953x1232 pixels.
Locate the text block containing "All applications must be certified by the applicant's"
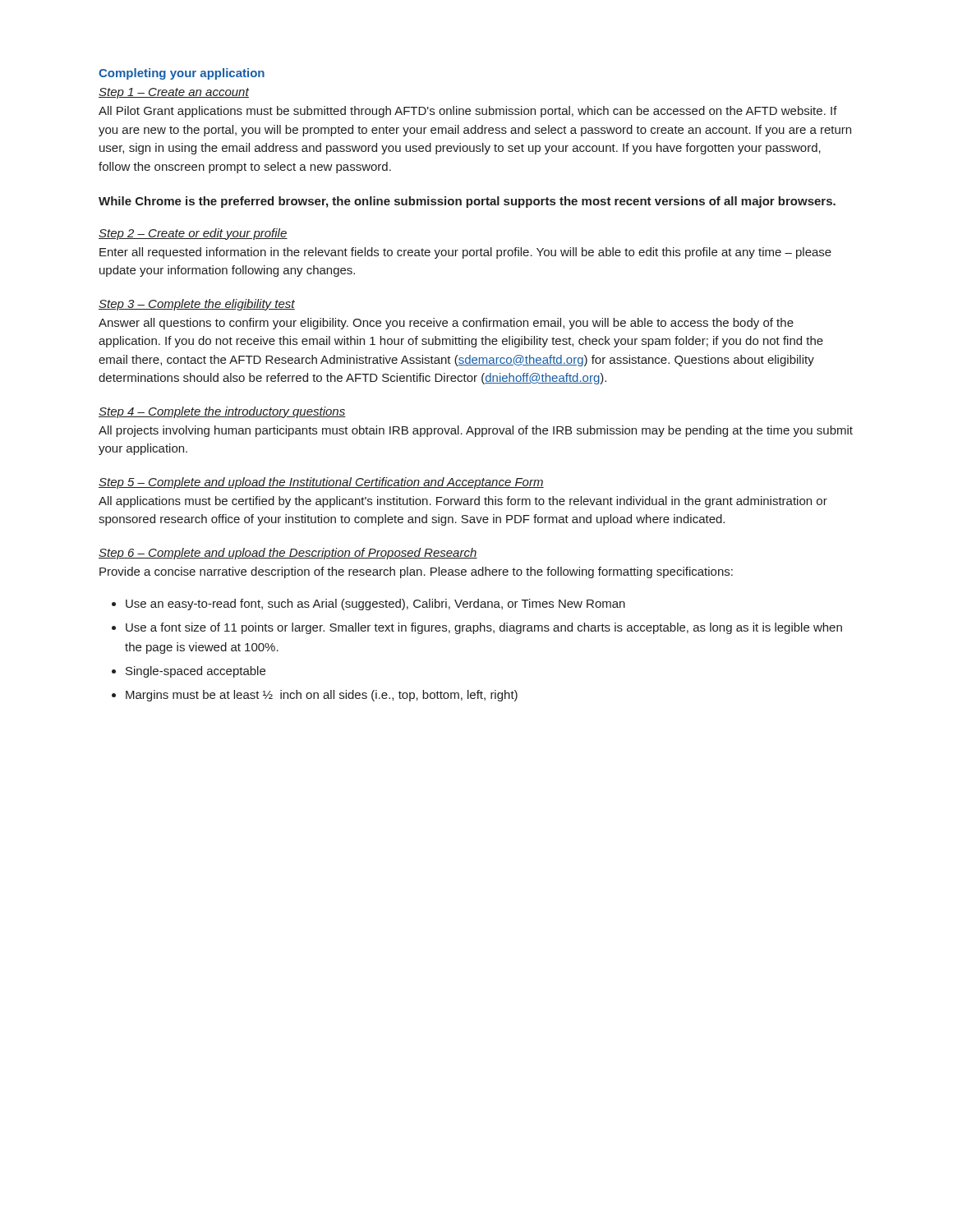(476, 510)
